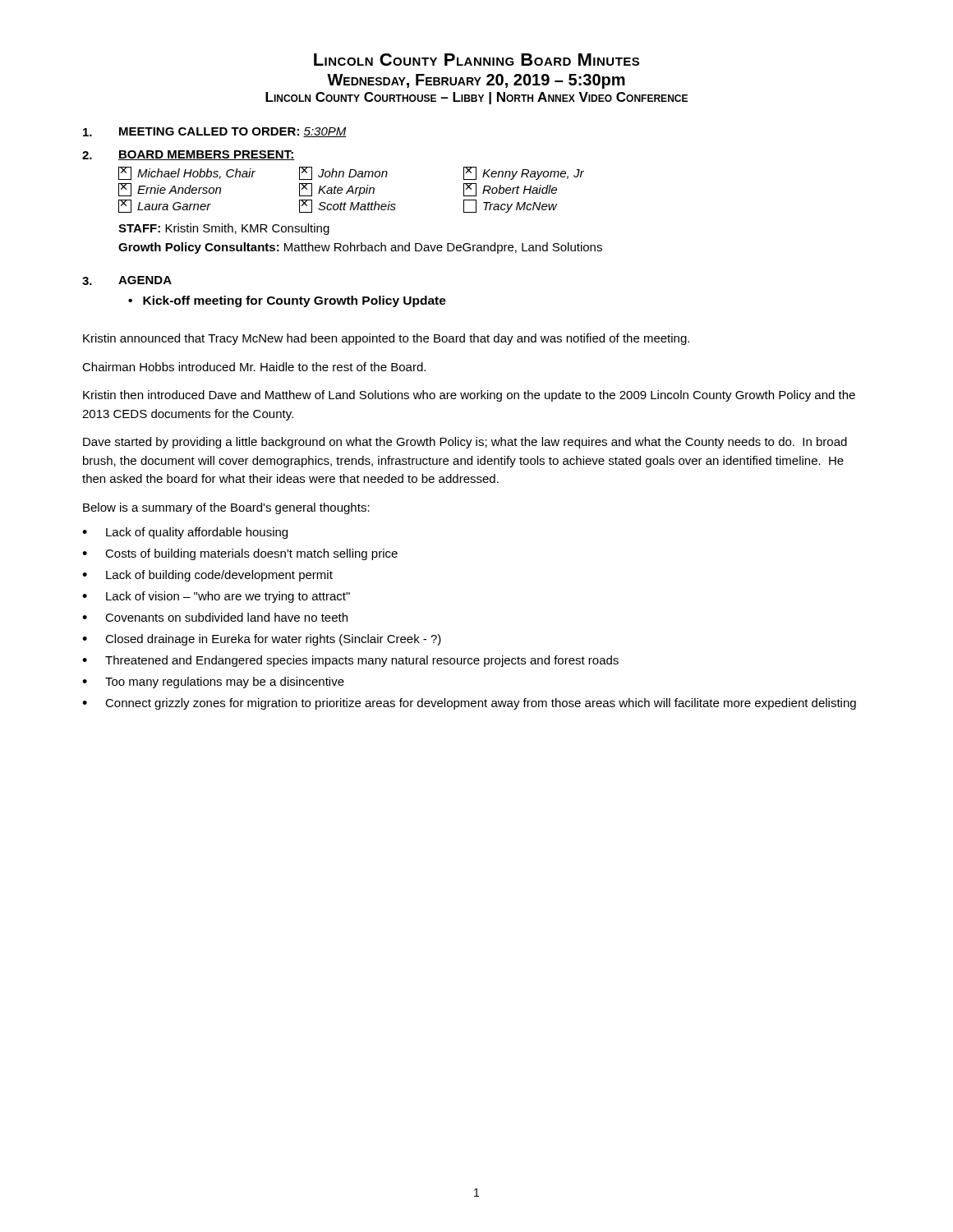
Task: Click on the text block starting "Chairman Hobbs introduced Mr. Haidle to the rest"
Action: 254,366
